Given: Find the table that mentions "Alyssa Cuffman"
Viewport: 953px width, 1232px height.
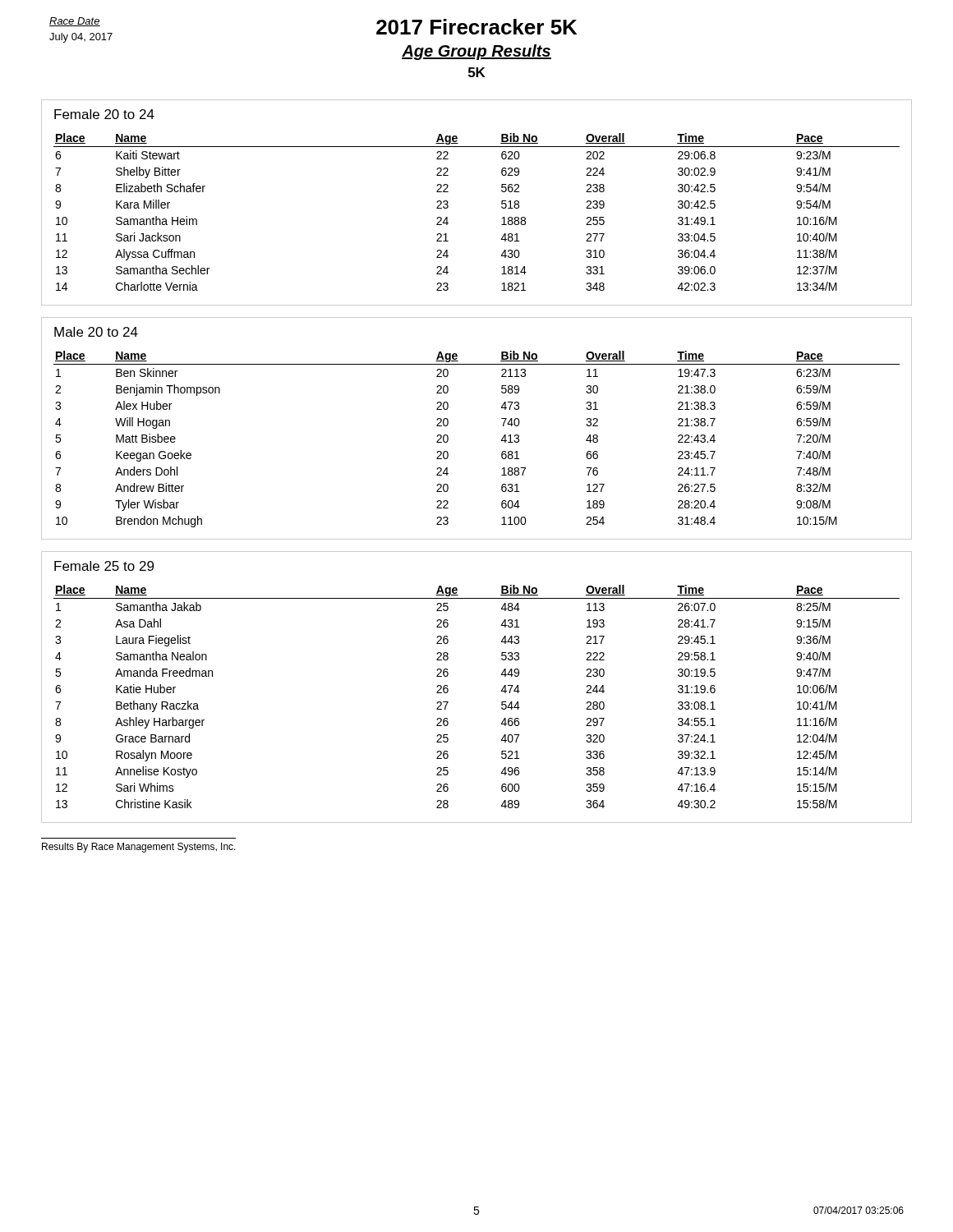Looking at the screenshot, I should [476, 217].
